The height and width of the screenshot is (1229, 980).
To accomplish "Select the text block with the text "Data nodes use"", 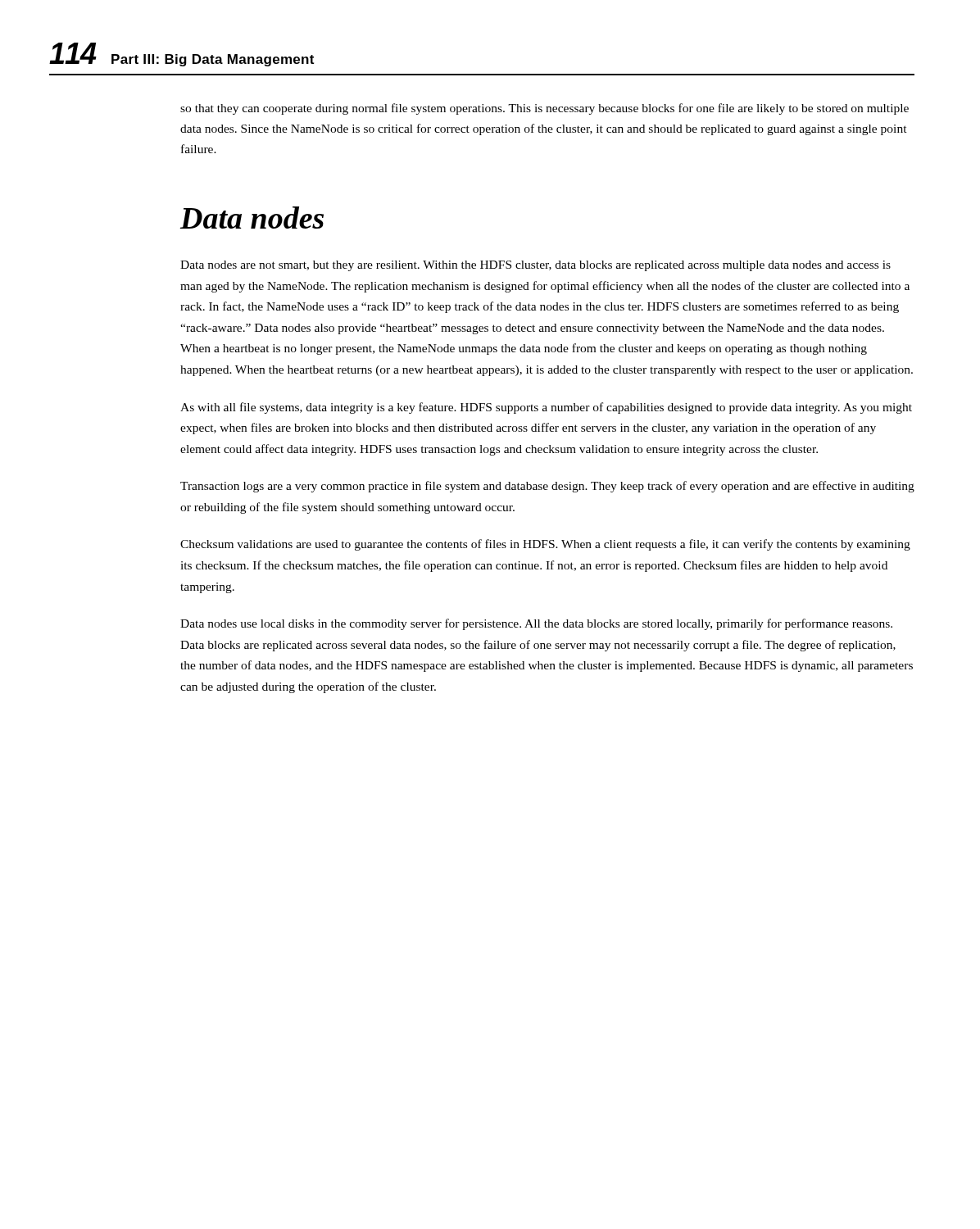I will click(x=547, y=655).
